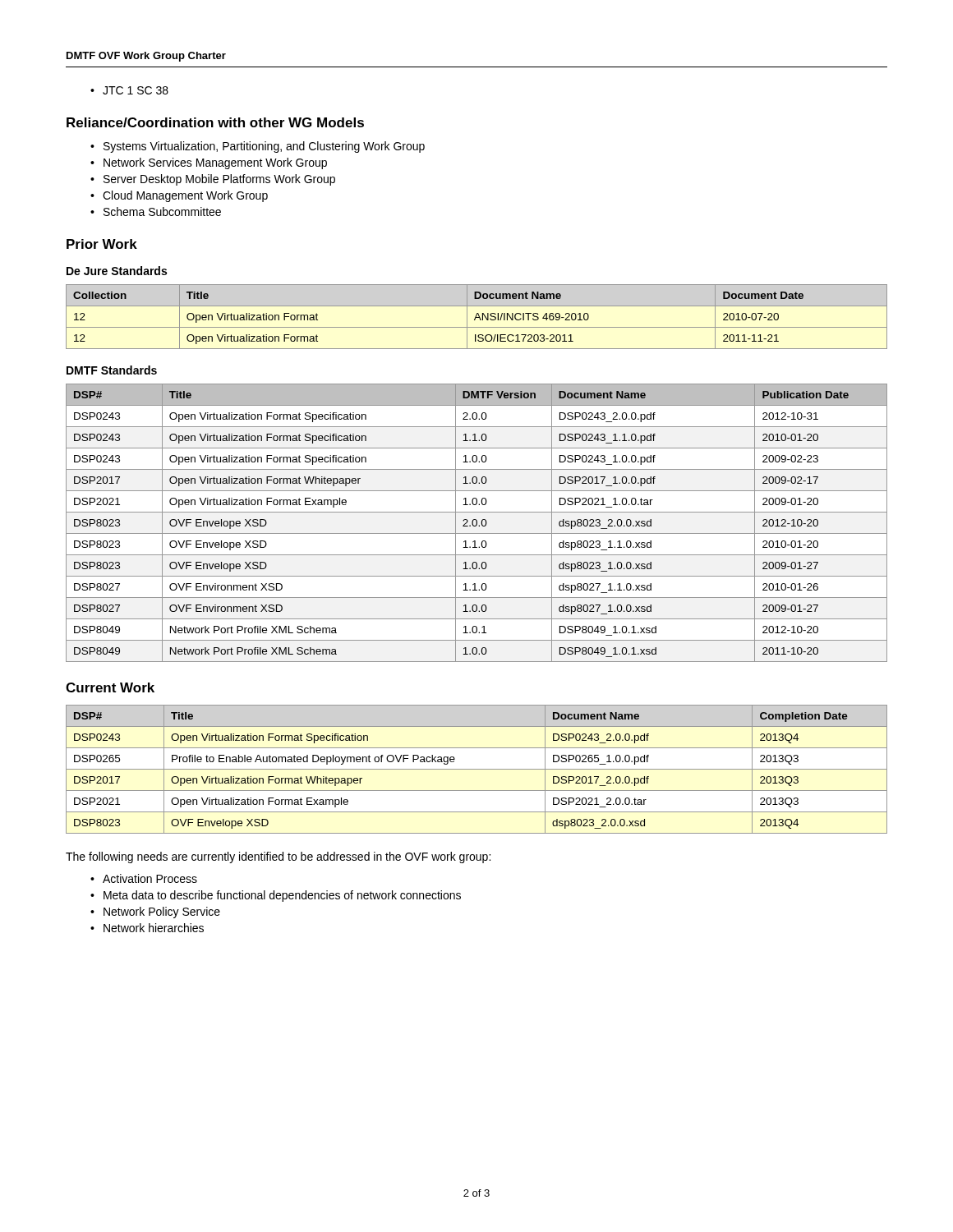Image resolution: width=953 pixels, height=1232 pixels.
Task: Select the list item that says "• Systems Virtualization, Partitioning,"
Action: tap(258, 146)
